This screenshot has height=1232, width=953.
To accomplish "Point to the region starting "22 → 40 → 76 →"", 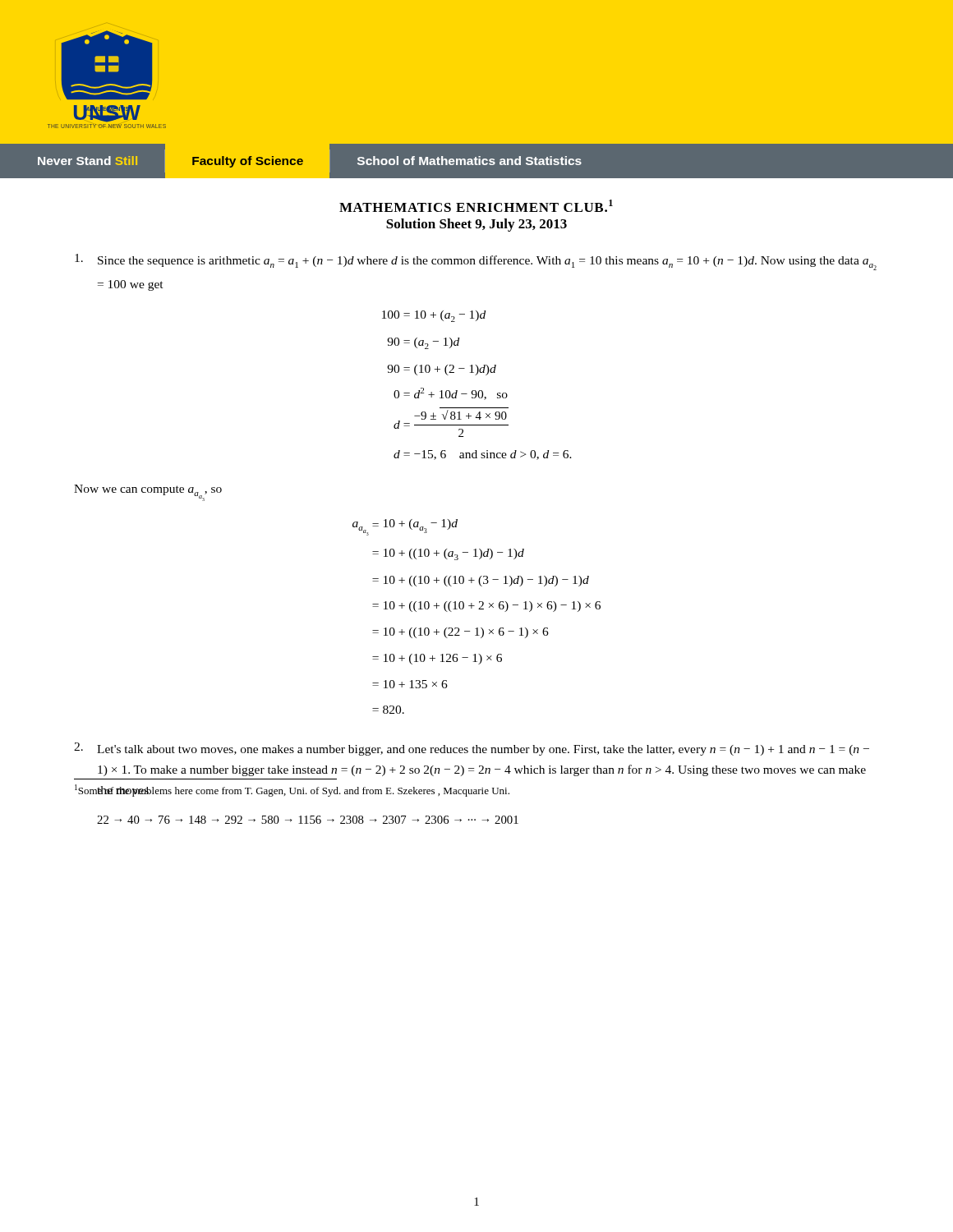I will click(x=308, y=819).
